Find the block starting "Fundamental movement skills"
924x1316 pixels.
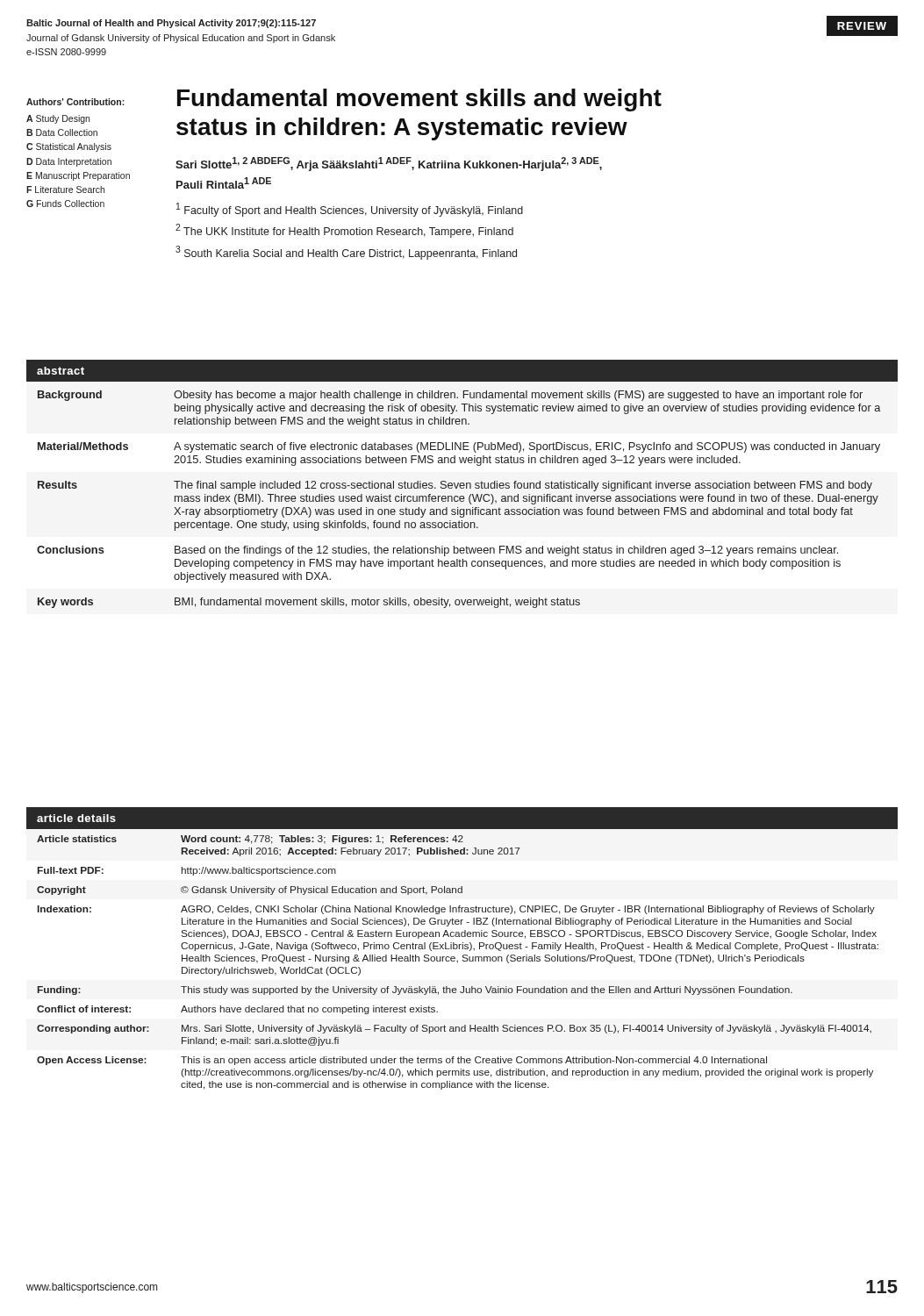(418, 112)
